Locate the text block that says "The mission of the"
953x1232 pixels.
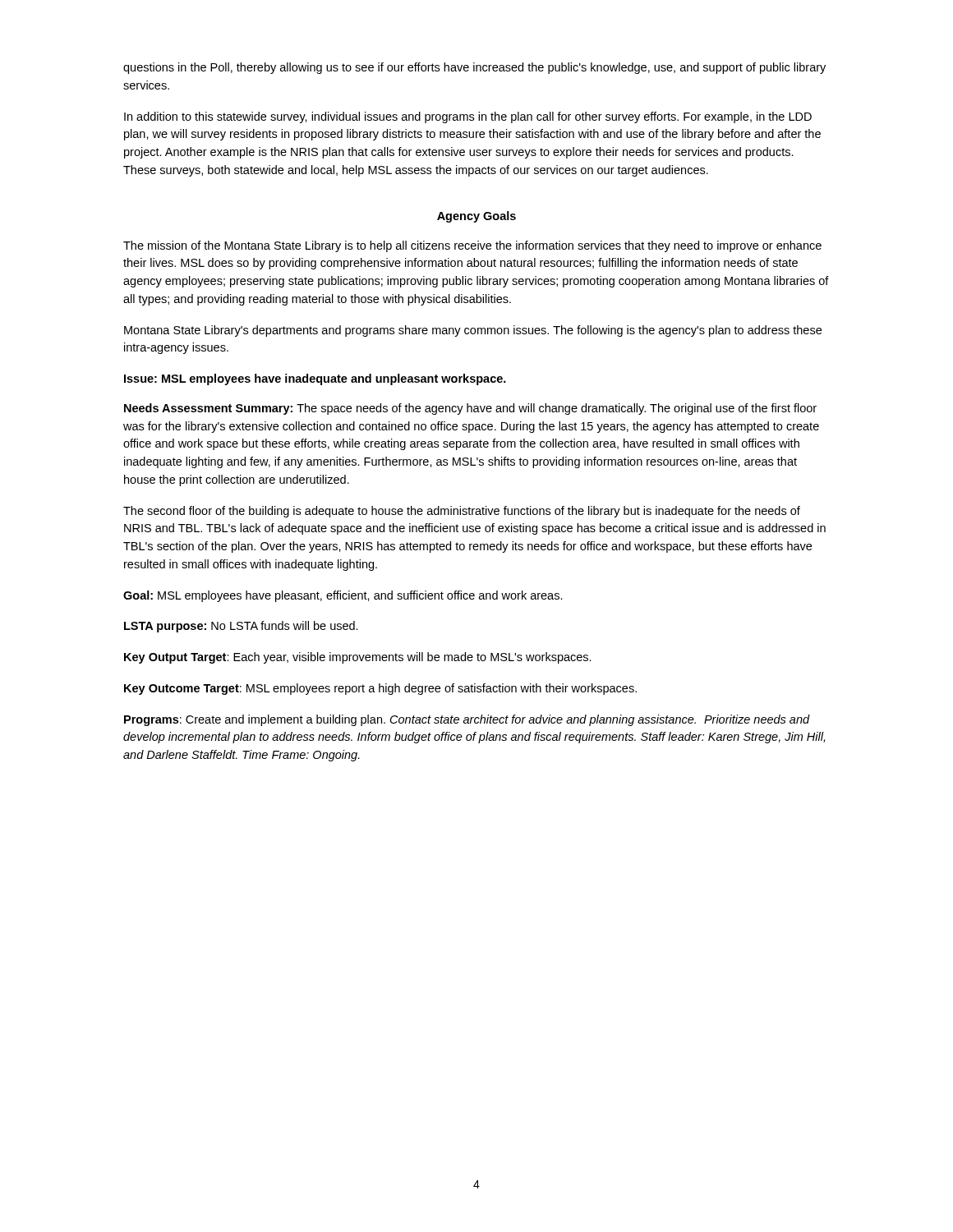[476, 273]
